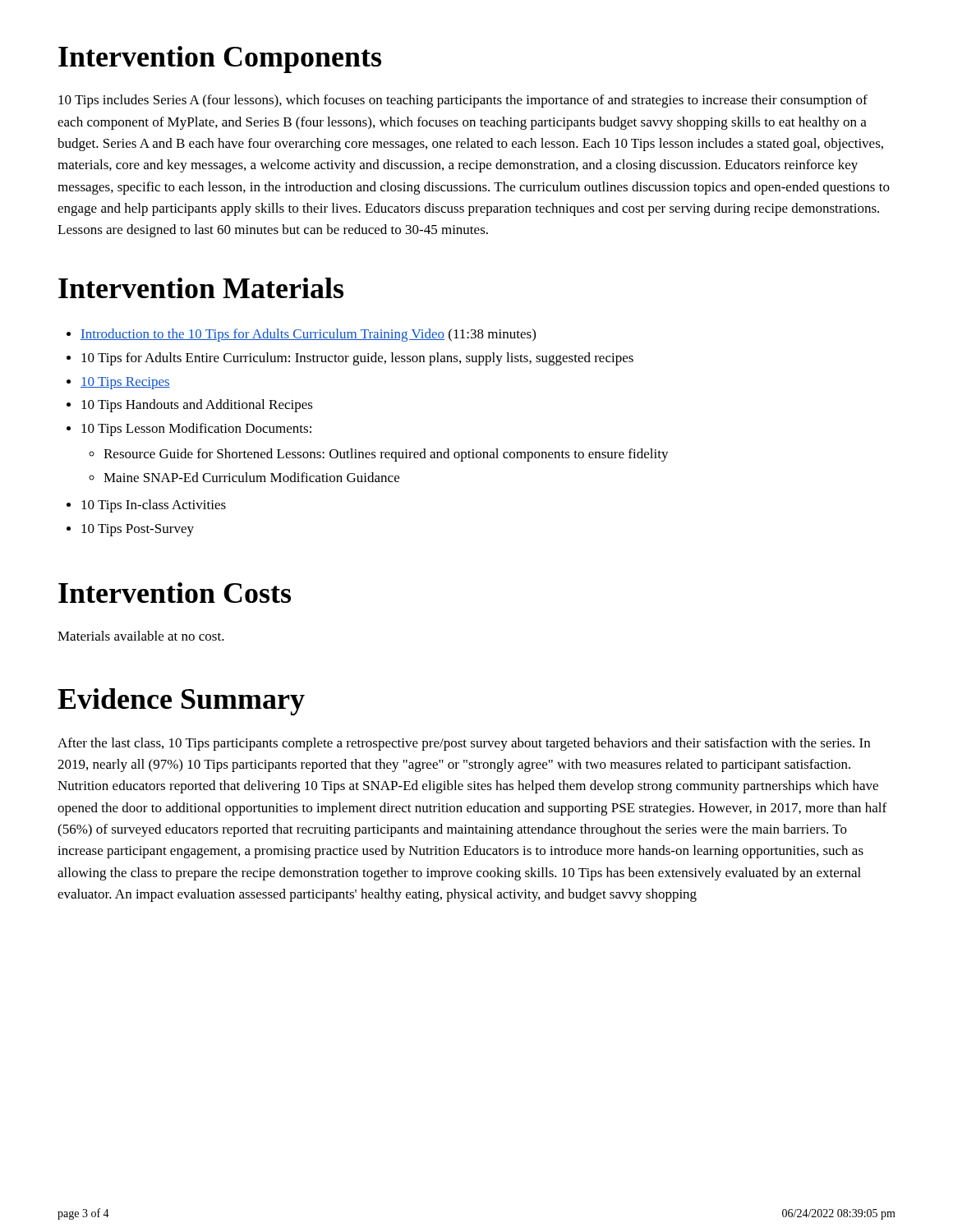
Task: Find the element starting "10 Tips Post-Survey"
Action: pyautogui.click(x=137, y=528)
